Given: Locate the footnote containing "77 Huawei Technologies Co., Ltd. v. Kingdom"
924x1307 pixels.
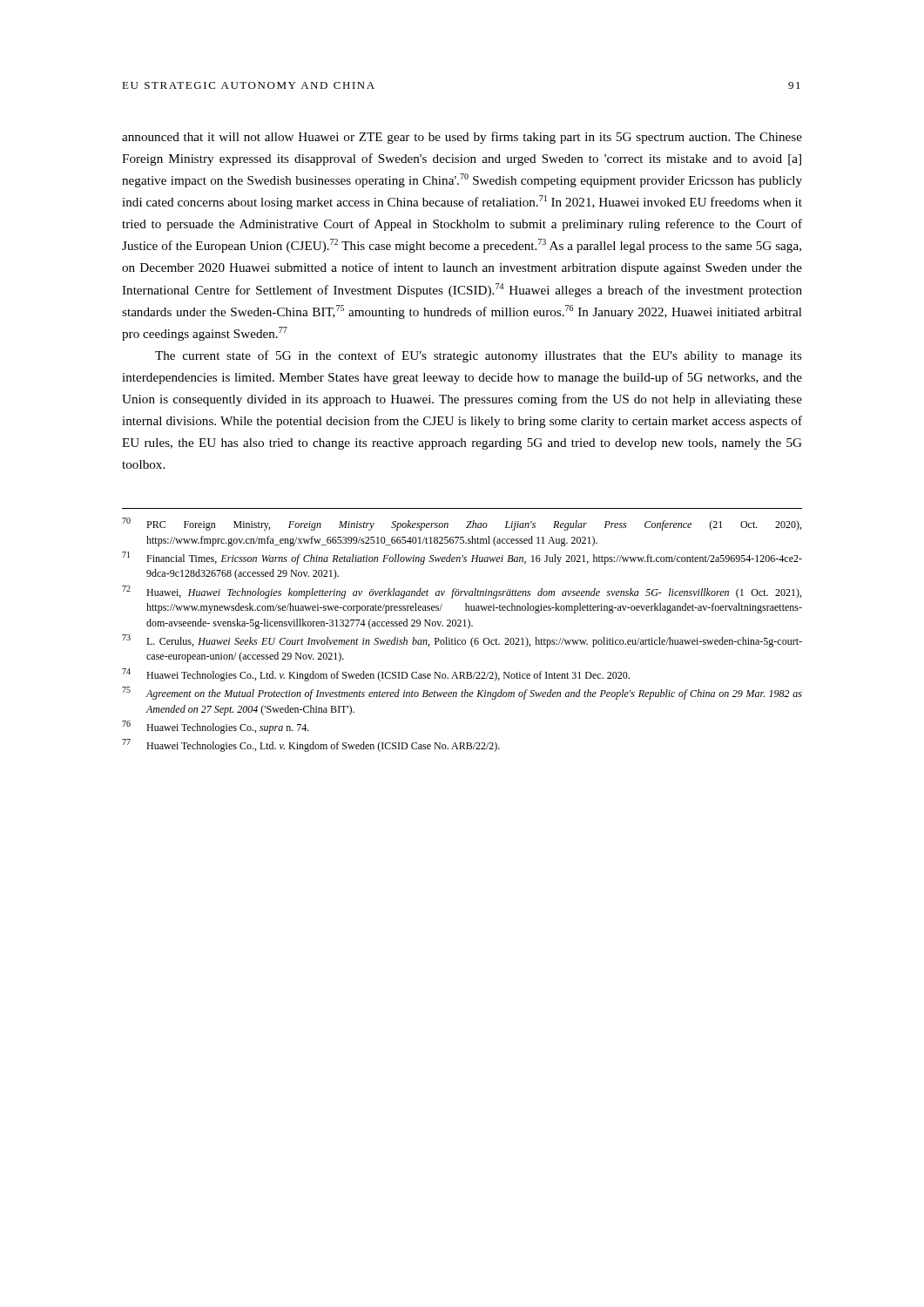Looking at the screenshot, I should click(x=311, y=747).
